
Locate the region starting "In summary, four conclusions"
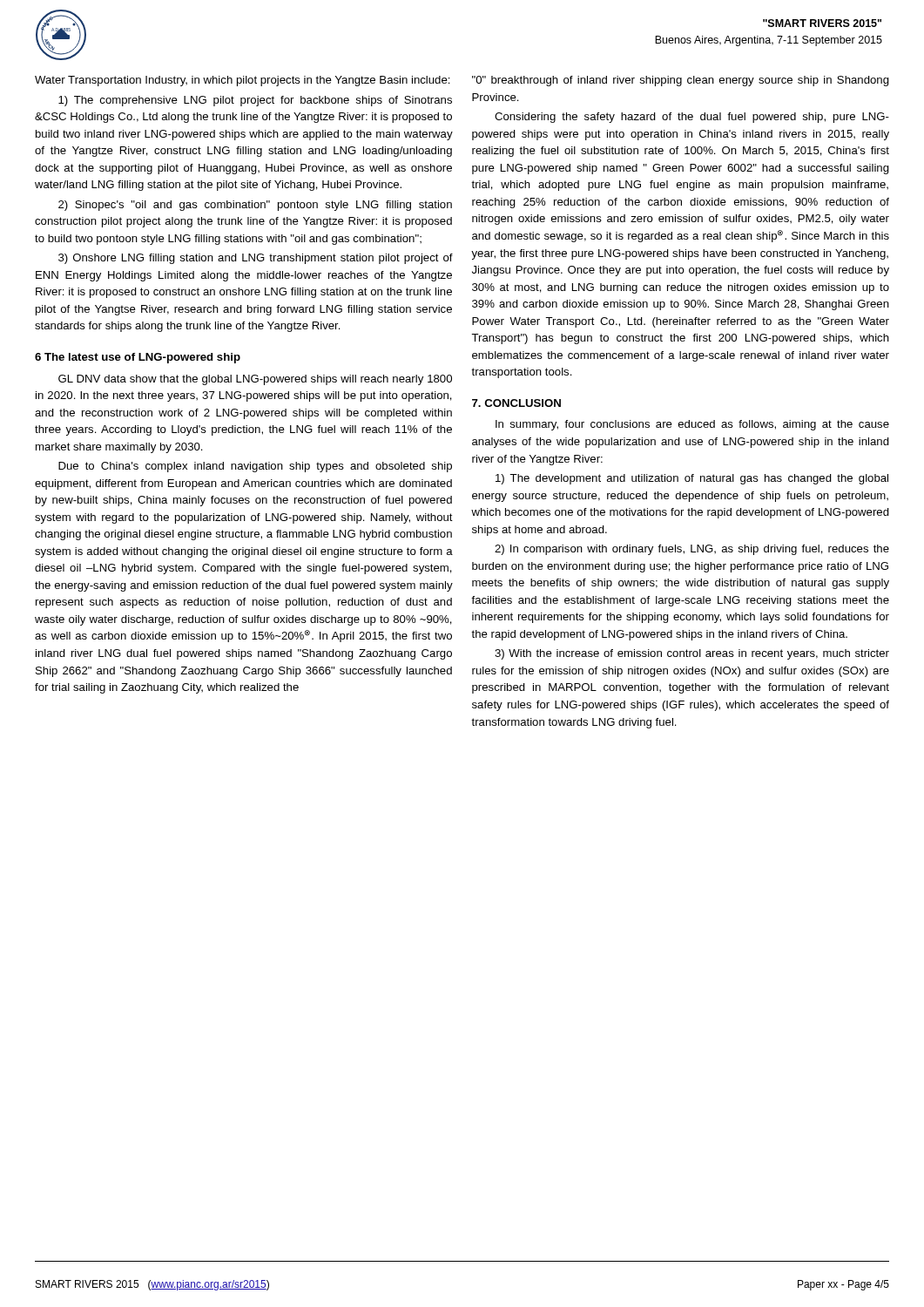[x=680, y=442]
